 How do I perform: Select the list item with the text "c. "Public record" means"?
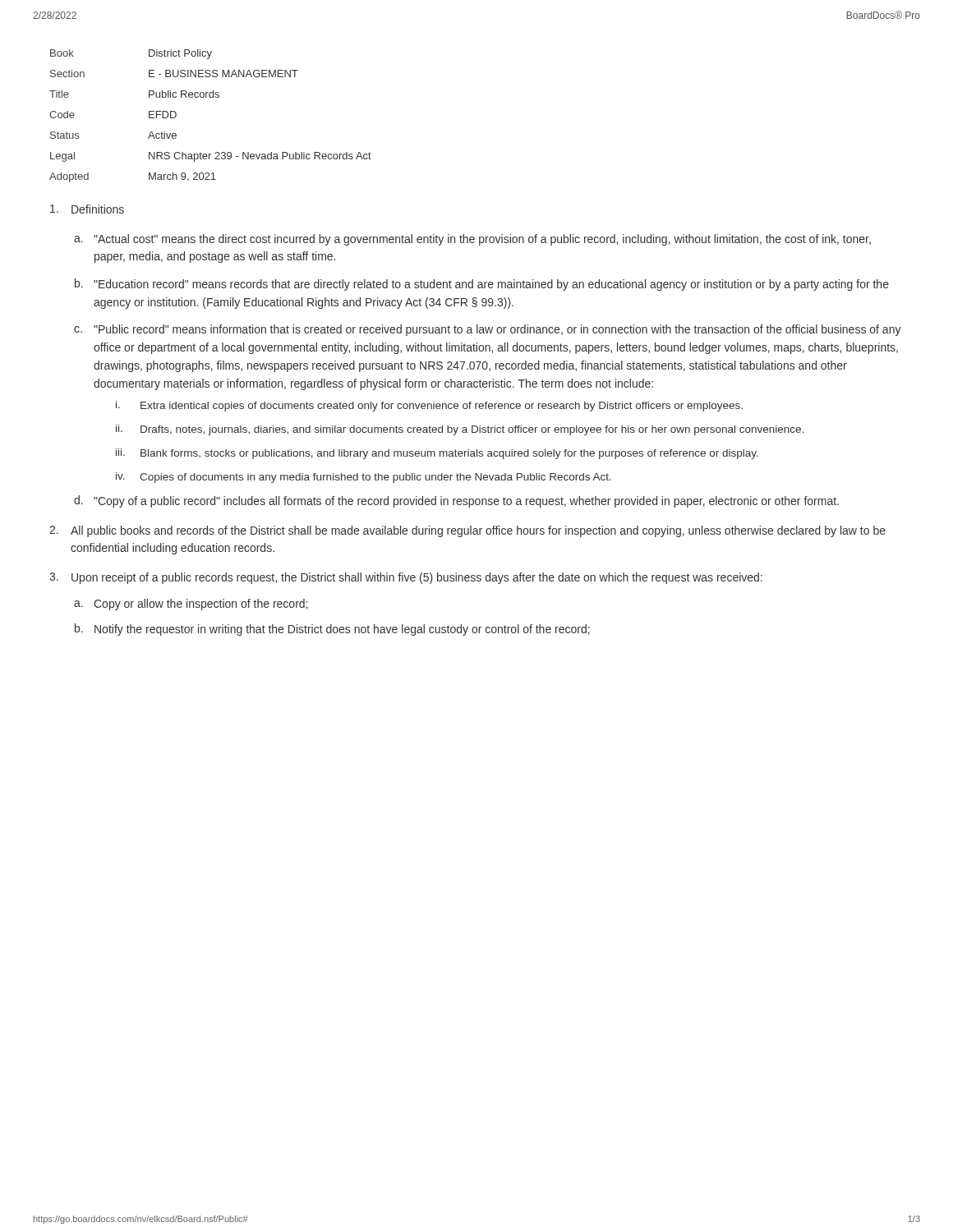click(489, 357)
